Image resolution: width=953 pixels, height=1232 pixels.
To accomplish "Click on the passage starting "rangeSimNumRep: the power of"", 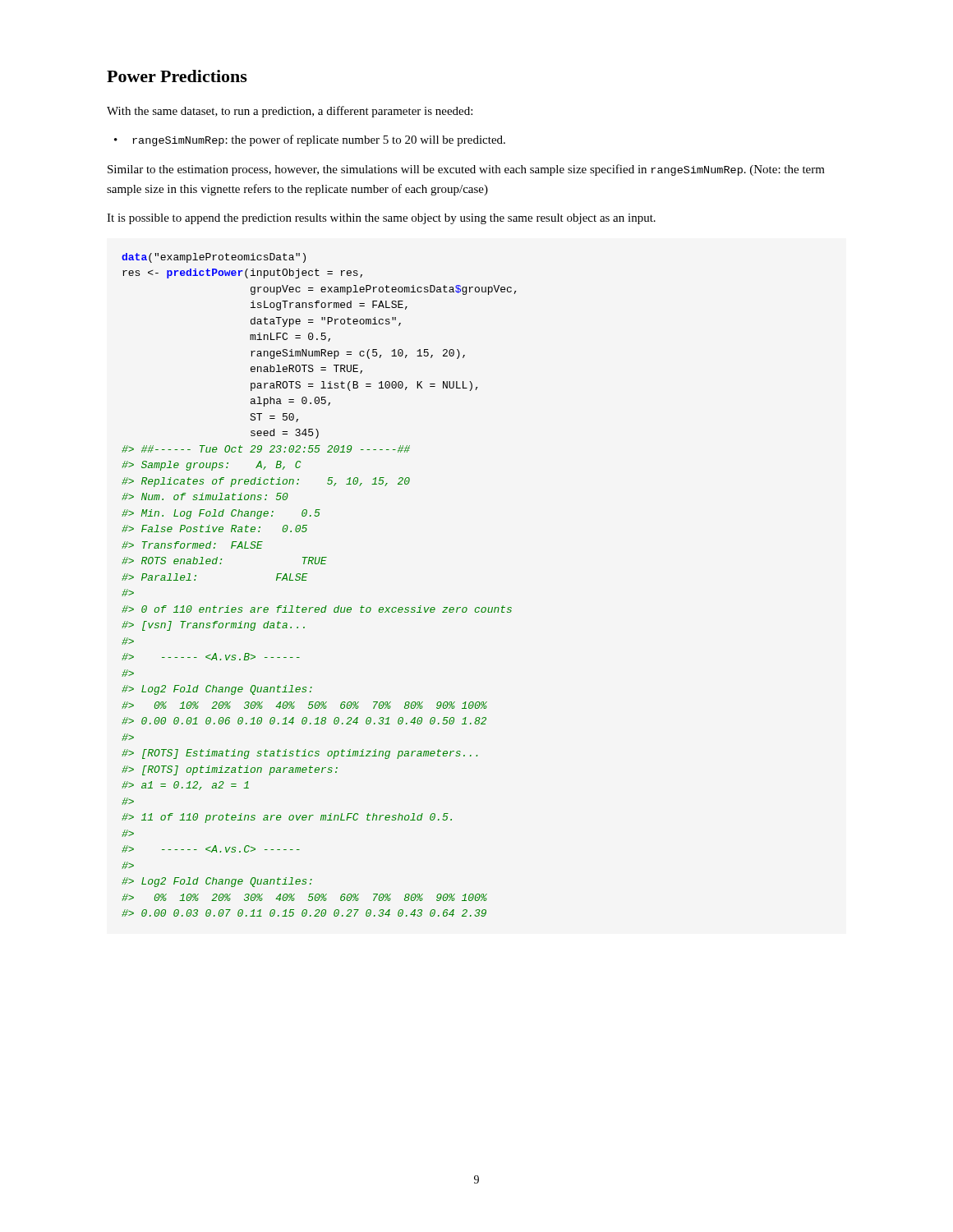I will (476, 141).
